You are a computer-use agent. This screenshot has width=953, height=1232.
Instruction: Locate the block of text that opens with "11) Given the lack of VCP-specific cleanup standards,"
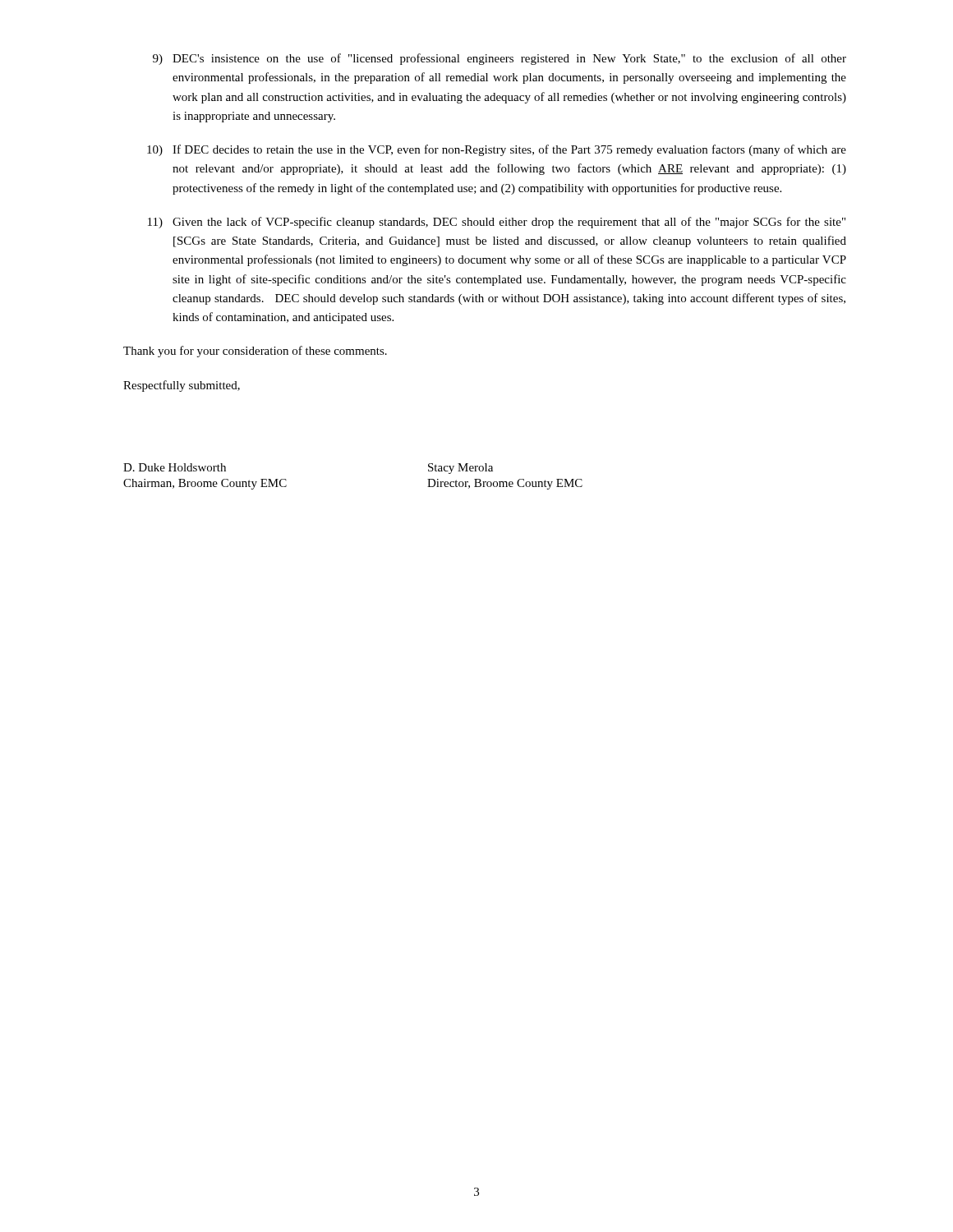tap(485, 270)
